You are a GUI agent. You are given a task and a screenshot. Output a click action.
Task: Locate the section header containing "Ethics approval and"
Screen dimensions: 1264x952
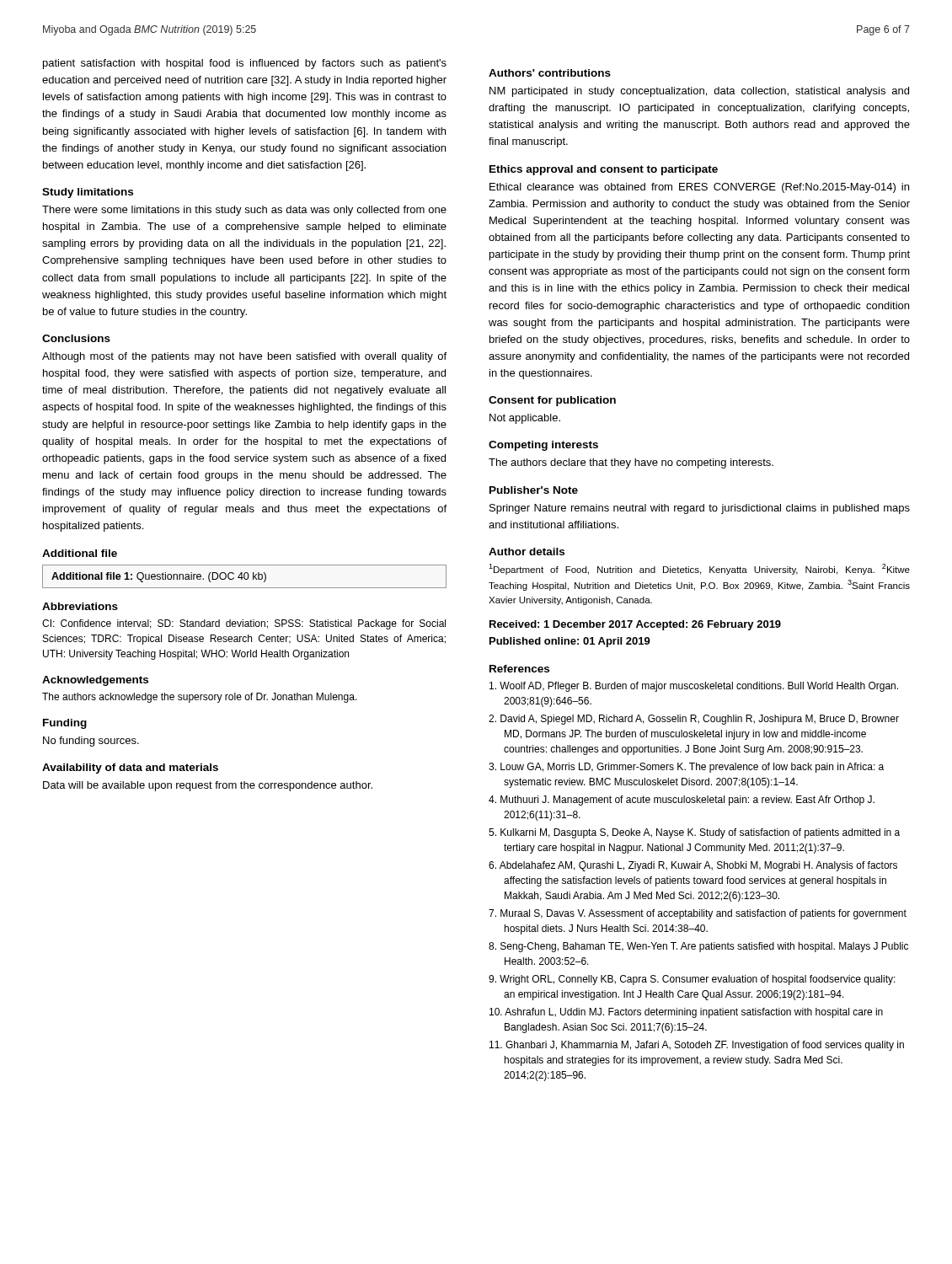pyautogui.click(x=603, y=169)
